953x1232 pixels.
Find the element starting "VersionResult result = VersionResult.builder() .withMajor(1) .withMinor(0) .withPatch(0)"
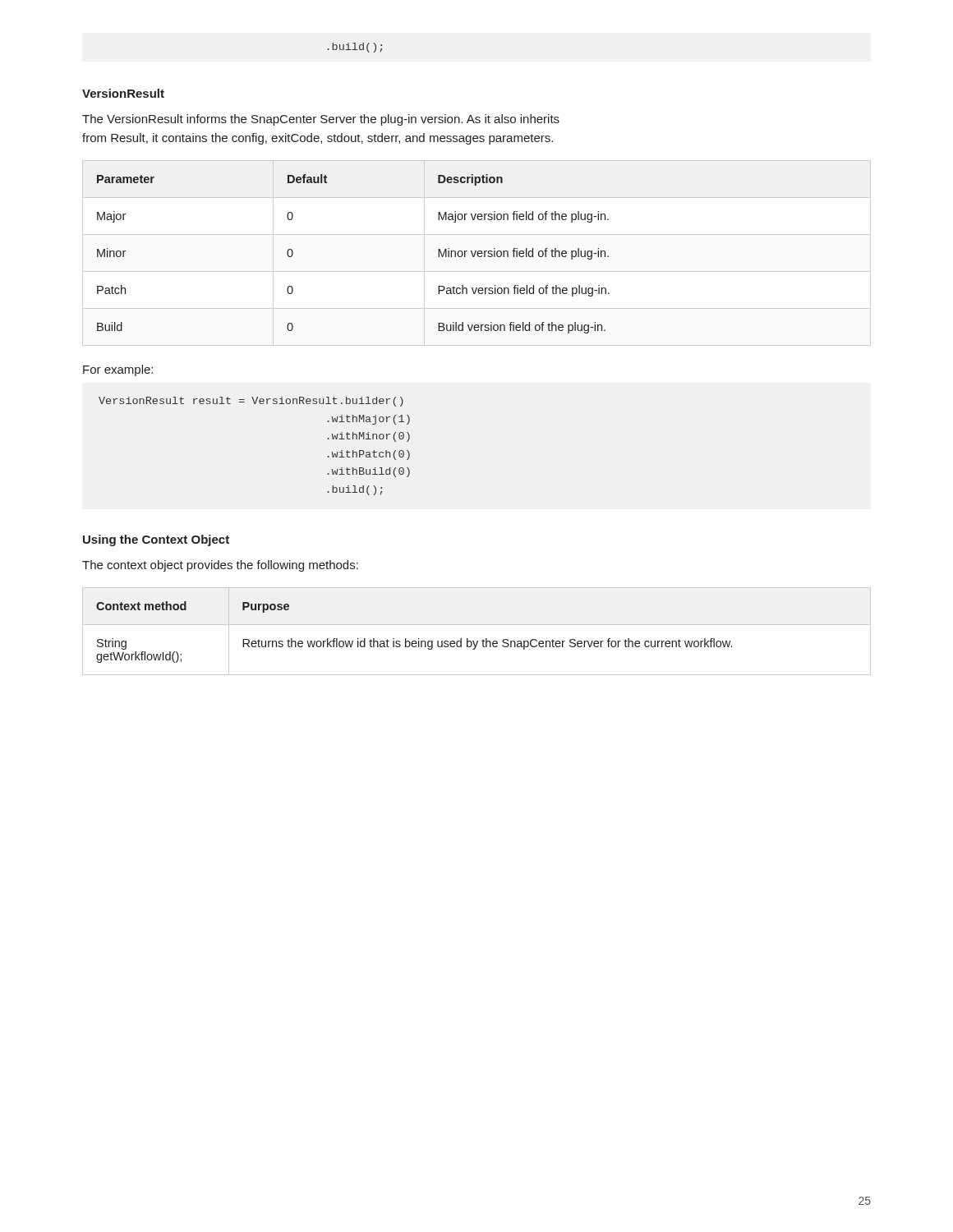(x=251, y=402)
